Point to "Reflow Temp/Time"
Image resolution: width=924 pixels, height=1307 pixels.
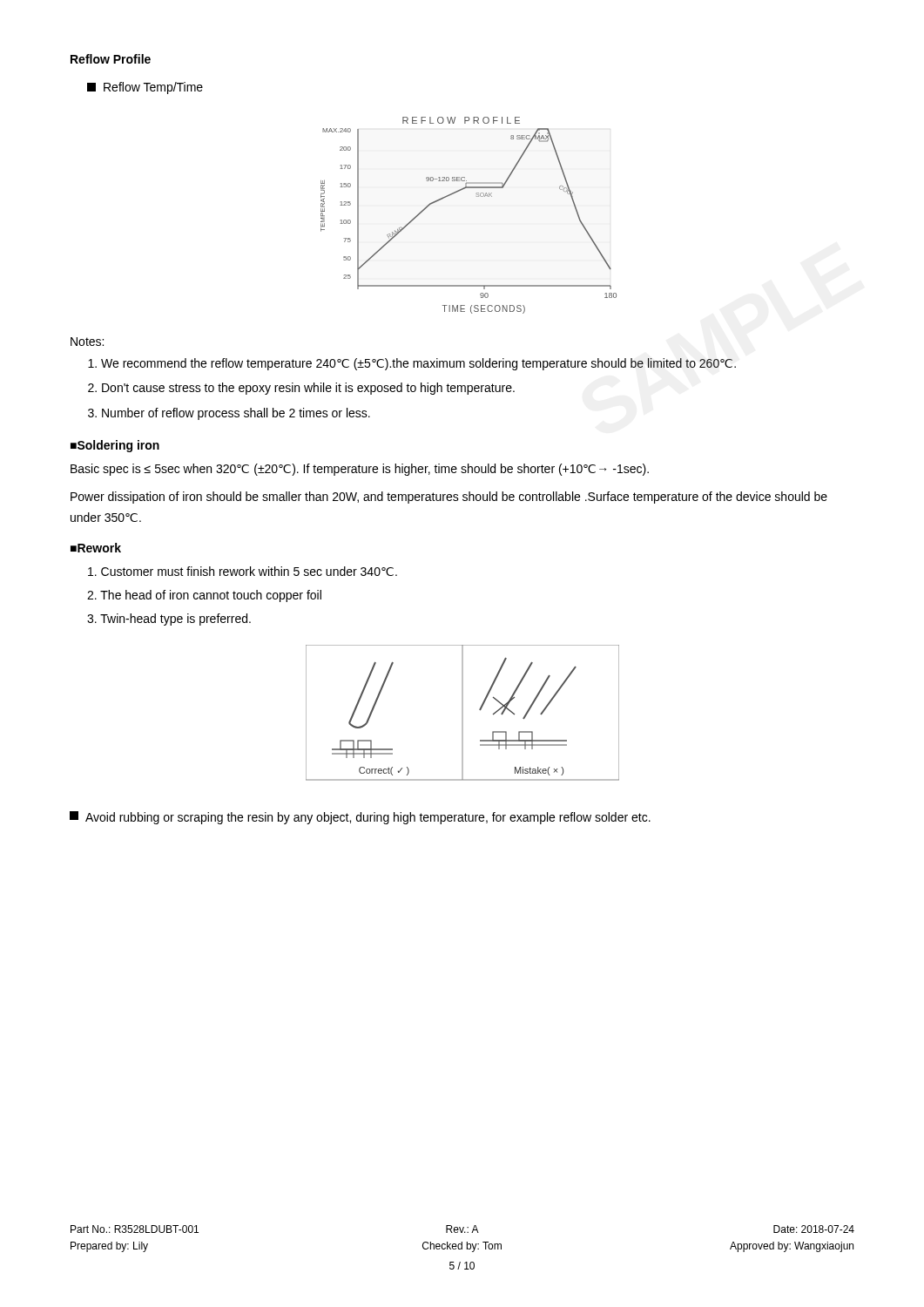[x=145, y=88]
